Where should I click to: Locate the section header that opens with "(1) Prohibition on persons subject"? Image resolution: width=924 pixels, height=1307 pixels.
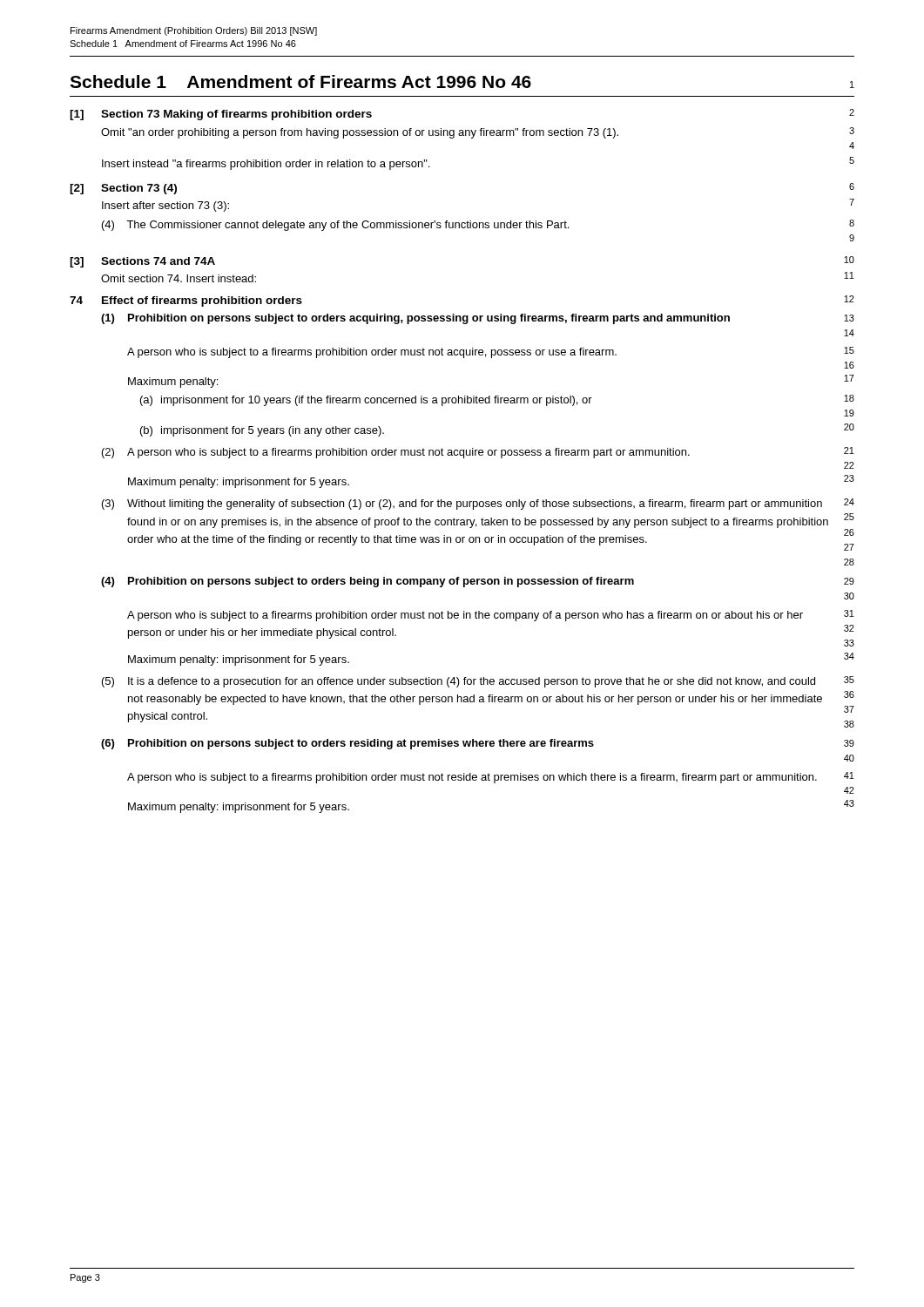[416, 317]
